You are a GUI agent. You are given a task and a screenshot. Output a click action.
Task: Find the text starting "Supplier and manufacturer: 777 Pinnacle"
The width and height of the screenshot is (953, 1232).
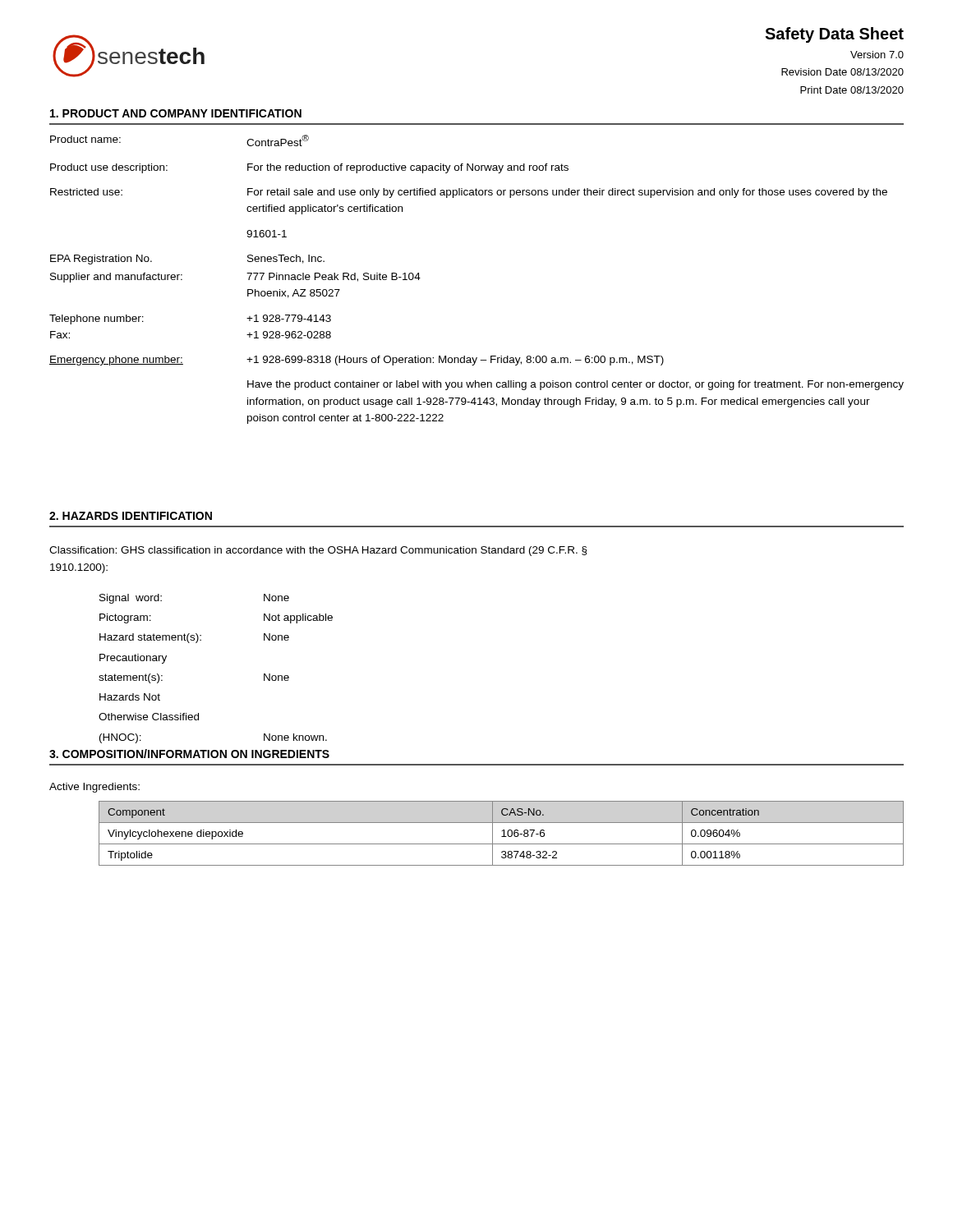[119, 277]
